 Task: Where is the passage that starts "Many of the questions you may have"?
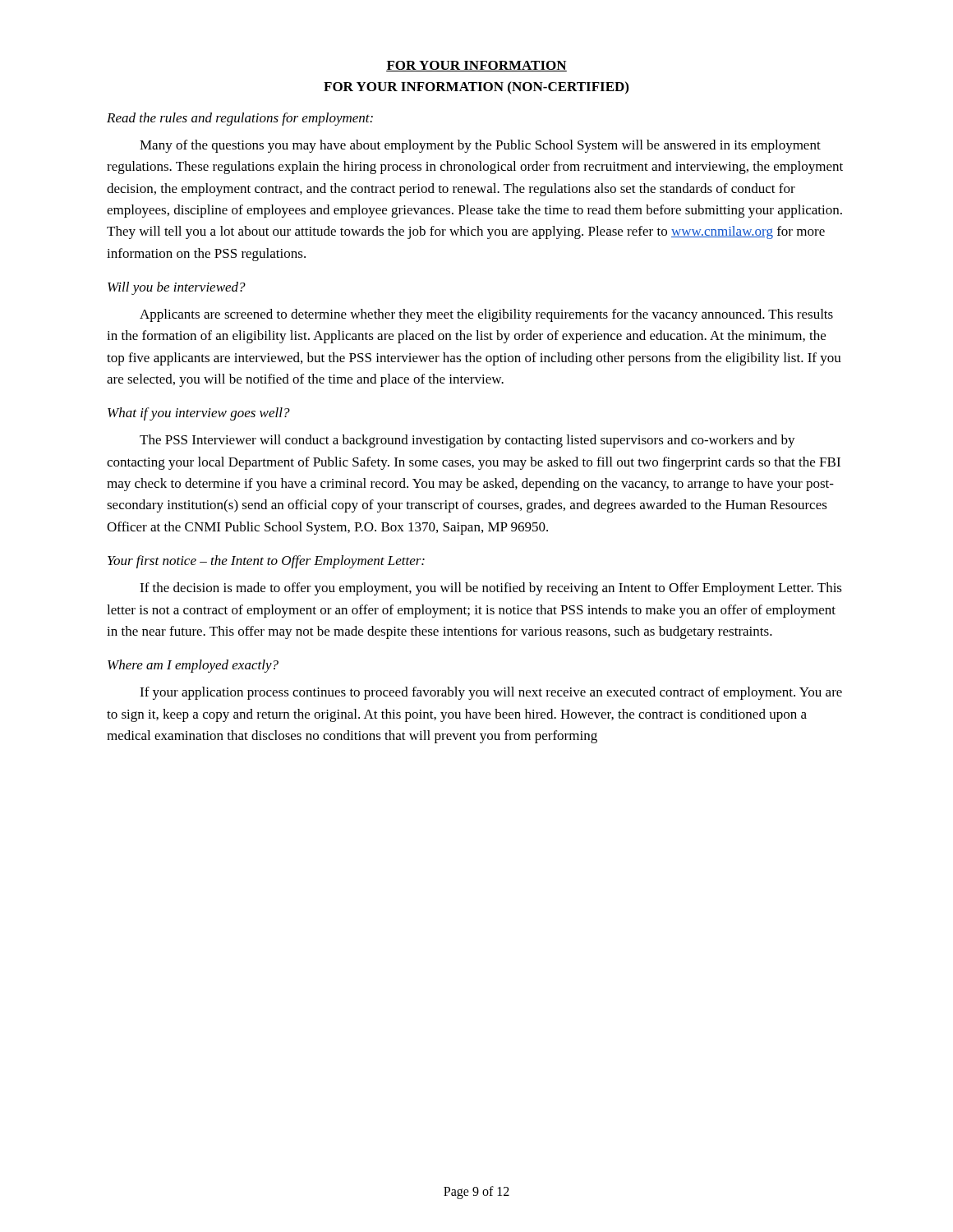pyautogui.click(x=476, y=200)
